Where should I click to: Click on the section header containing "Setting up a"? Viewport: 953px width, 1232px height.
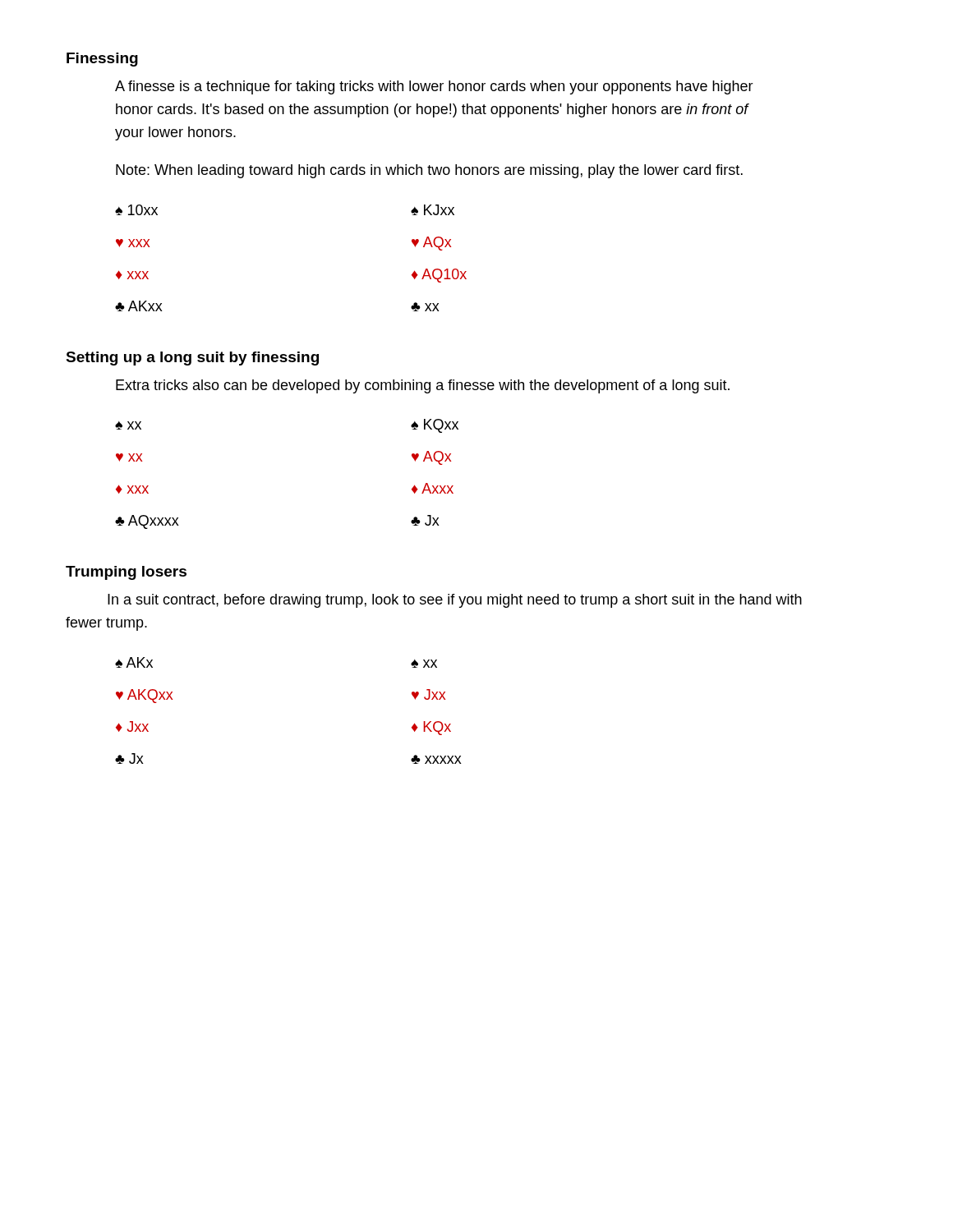point(193,357)
